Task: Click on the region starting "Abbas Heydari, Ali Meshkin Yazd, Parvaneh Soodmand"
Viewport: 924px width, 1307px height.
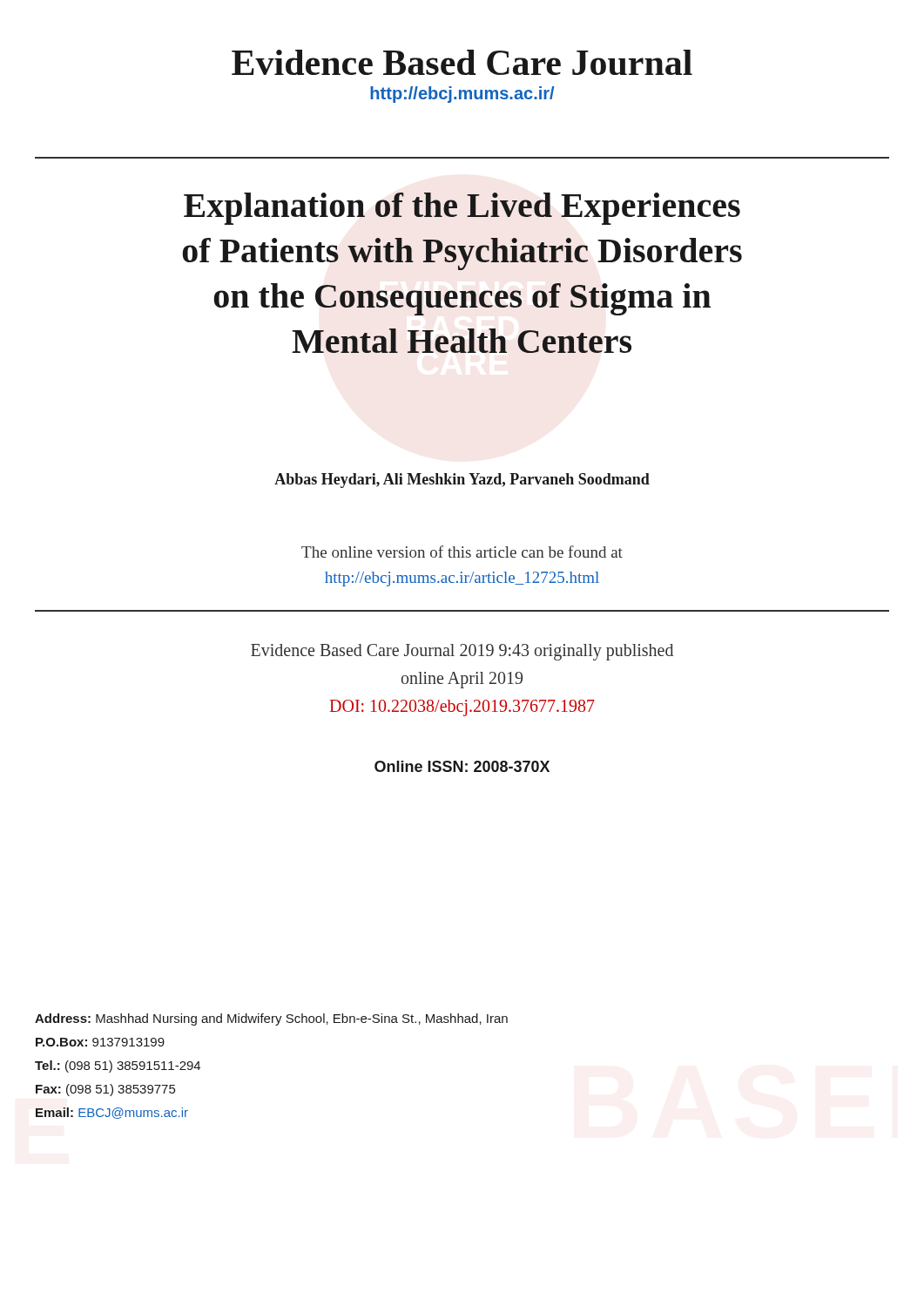Action: [462, 479]
